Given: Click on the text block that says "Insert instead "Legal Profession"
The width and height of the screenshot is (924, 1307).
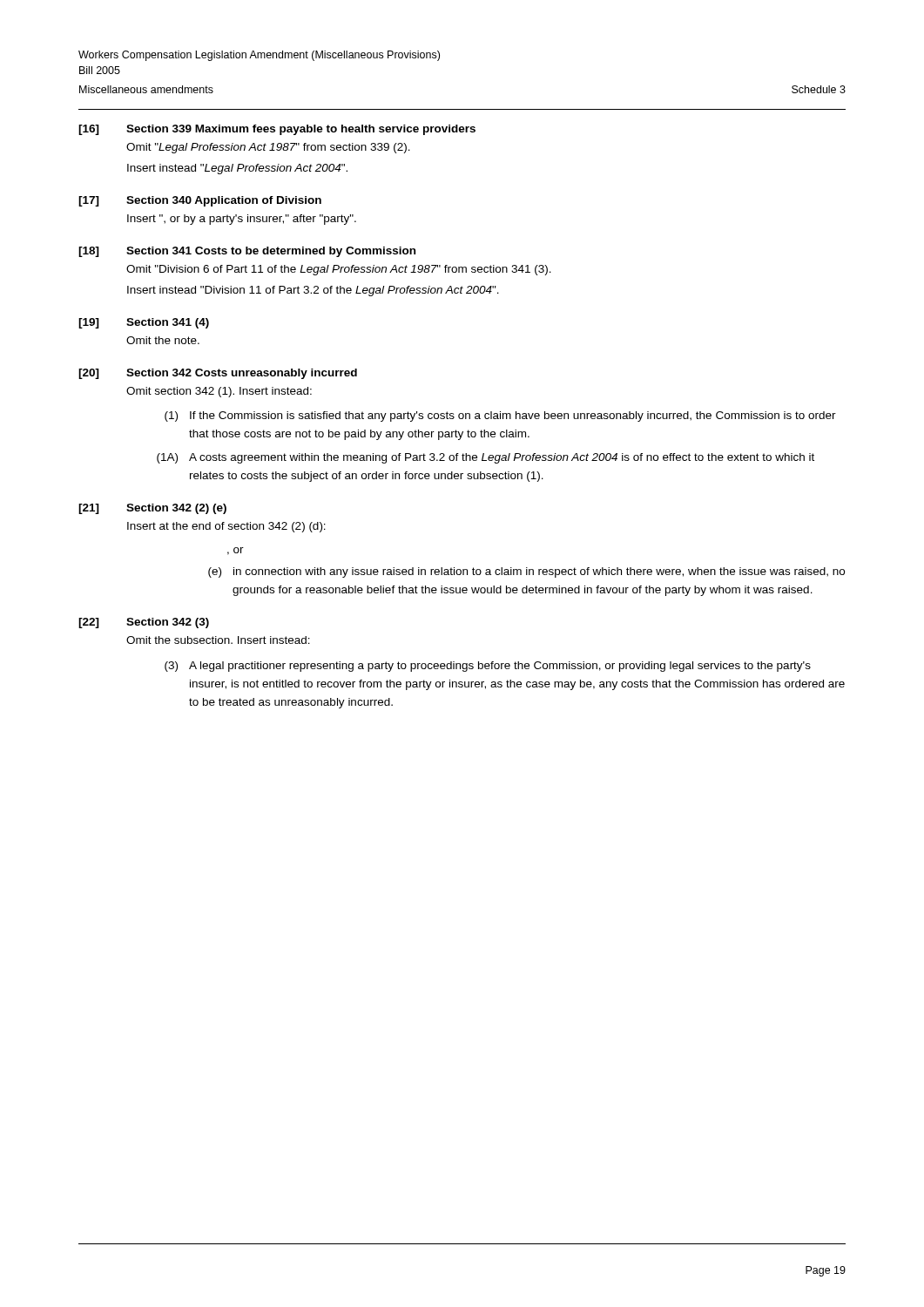Looking at the screenshot, I should pos(237,168).
